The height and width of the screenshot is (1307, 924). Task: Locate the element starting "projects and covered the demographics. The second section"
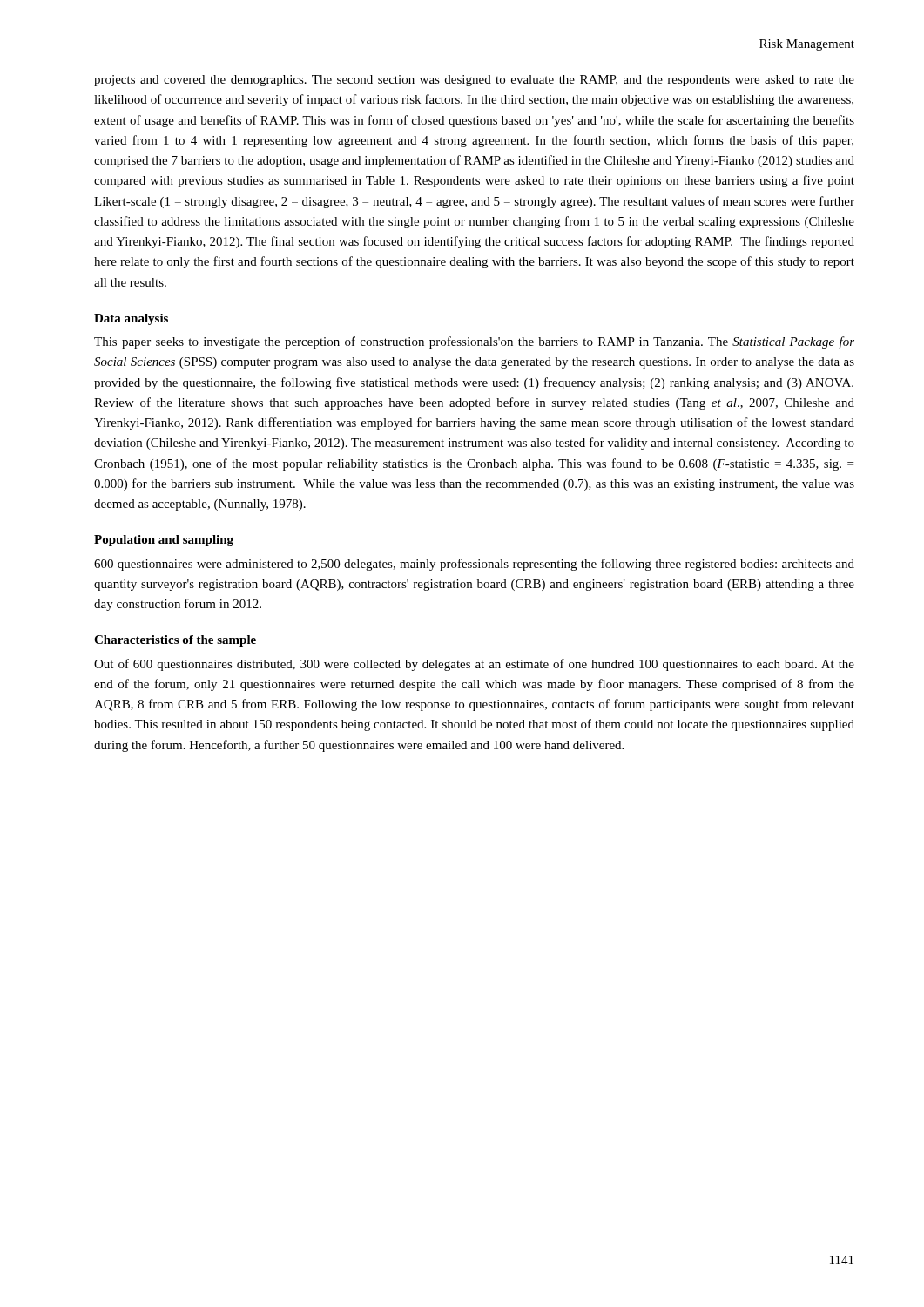(x=474, y=181)
